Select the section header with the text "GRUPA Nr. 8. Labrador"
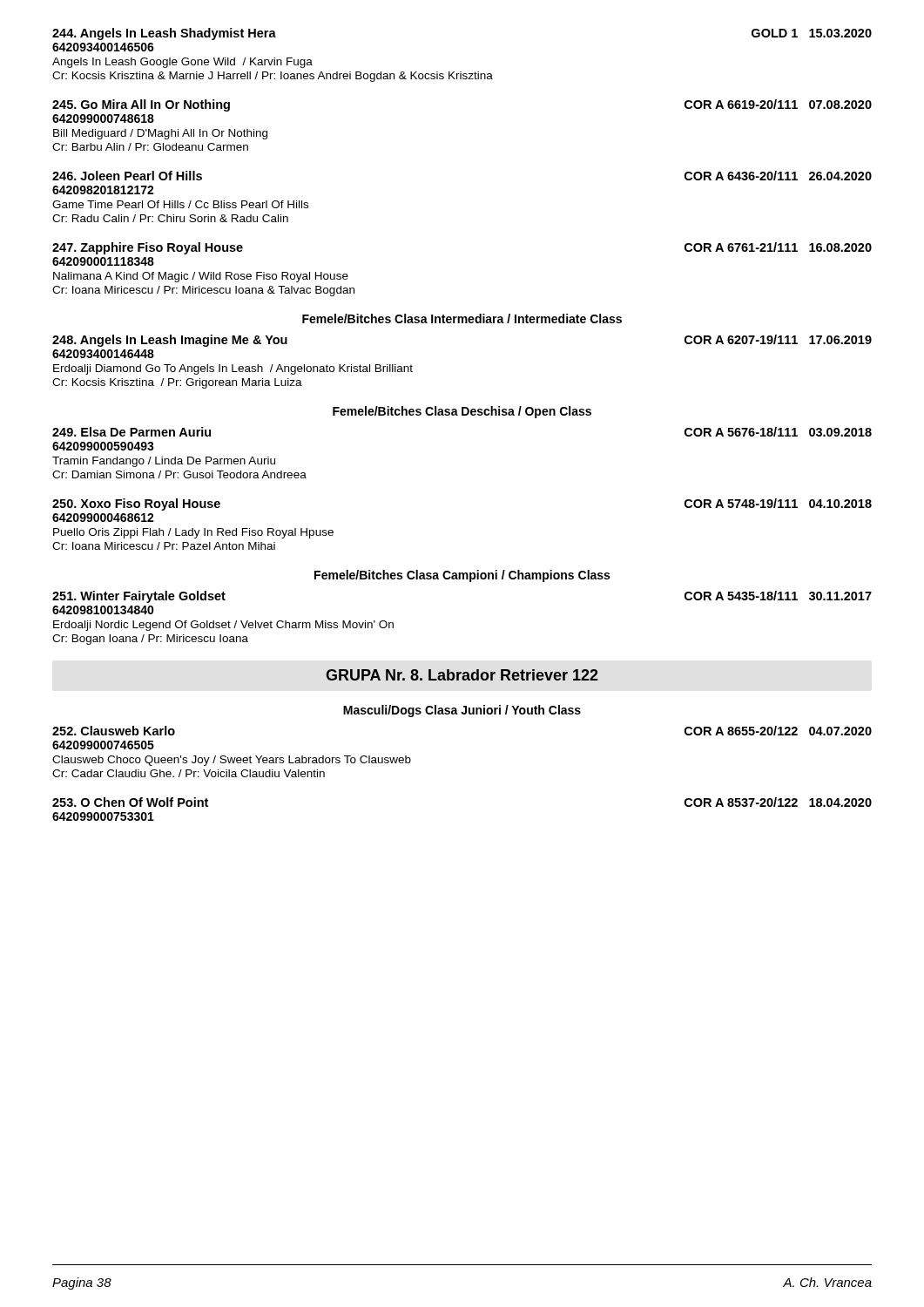Viewport: 924px width, 1307px height. point(462,675)
